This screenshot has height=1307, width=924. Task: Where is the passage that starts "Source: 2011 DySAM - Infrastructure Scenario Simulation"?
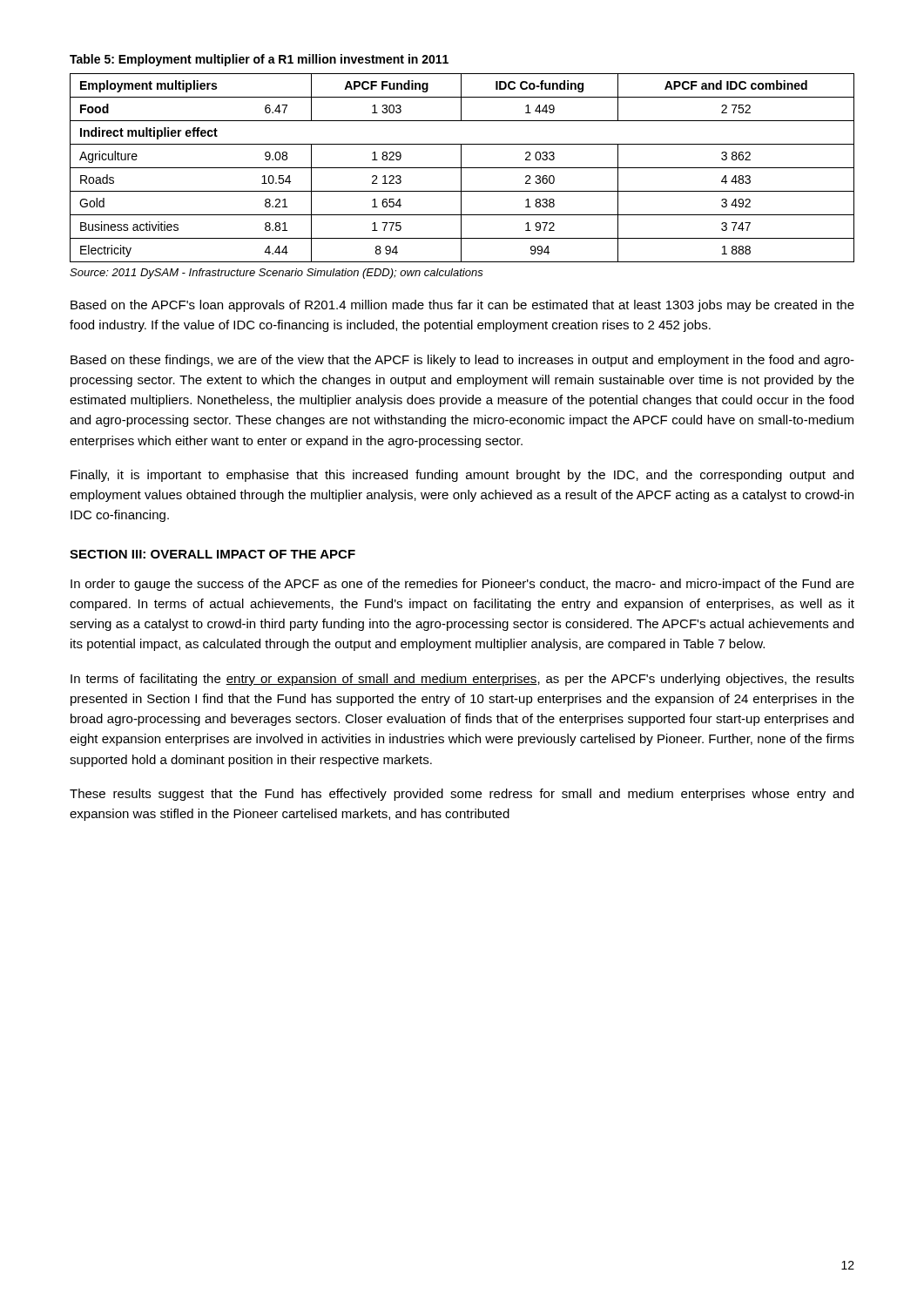[276, 272]
